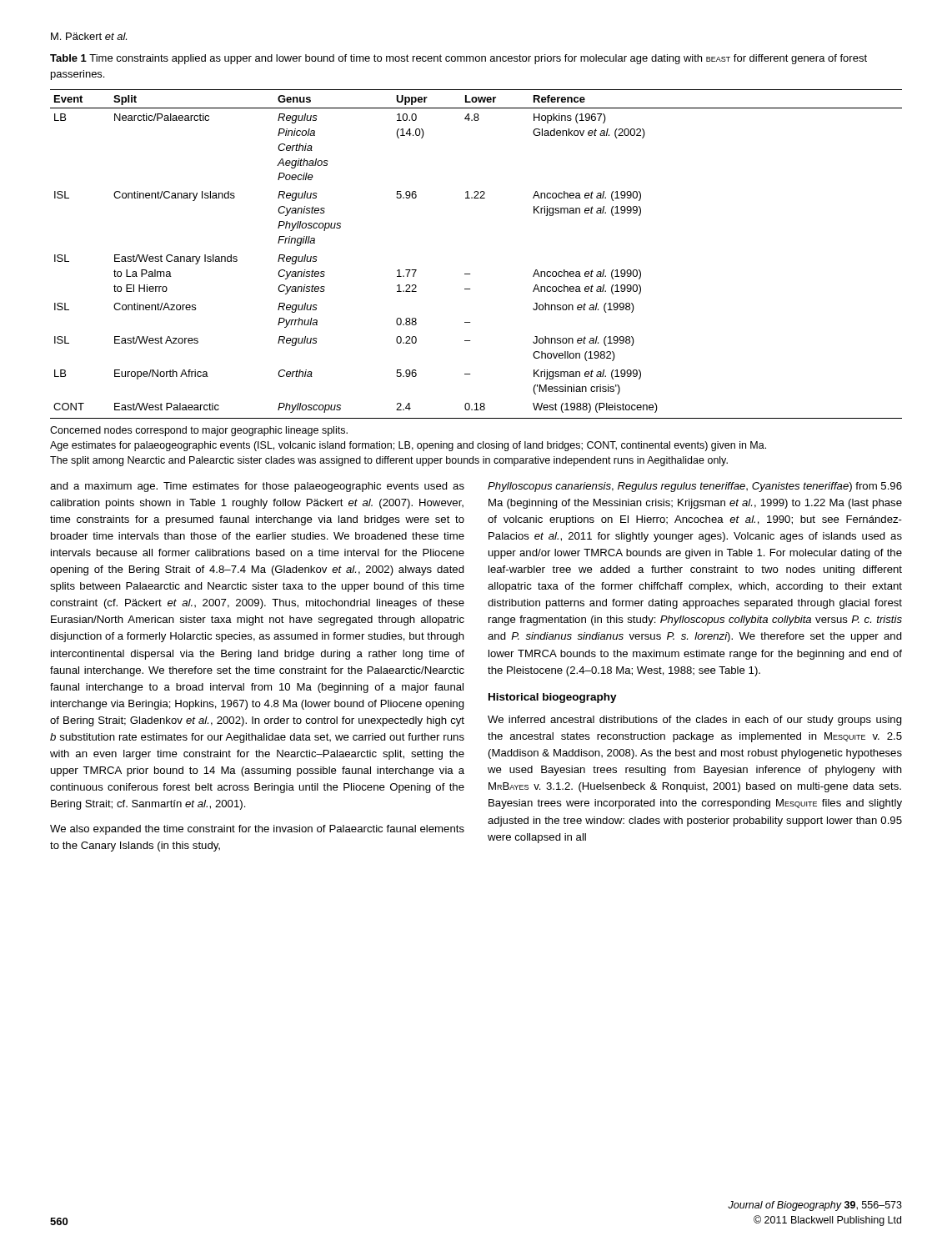Find the block starting "Table 1 Time constraints"
The width and height of the screenshot is (952, 1251).
[x=458, y=66]
